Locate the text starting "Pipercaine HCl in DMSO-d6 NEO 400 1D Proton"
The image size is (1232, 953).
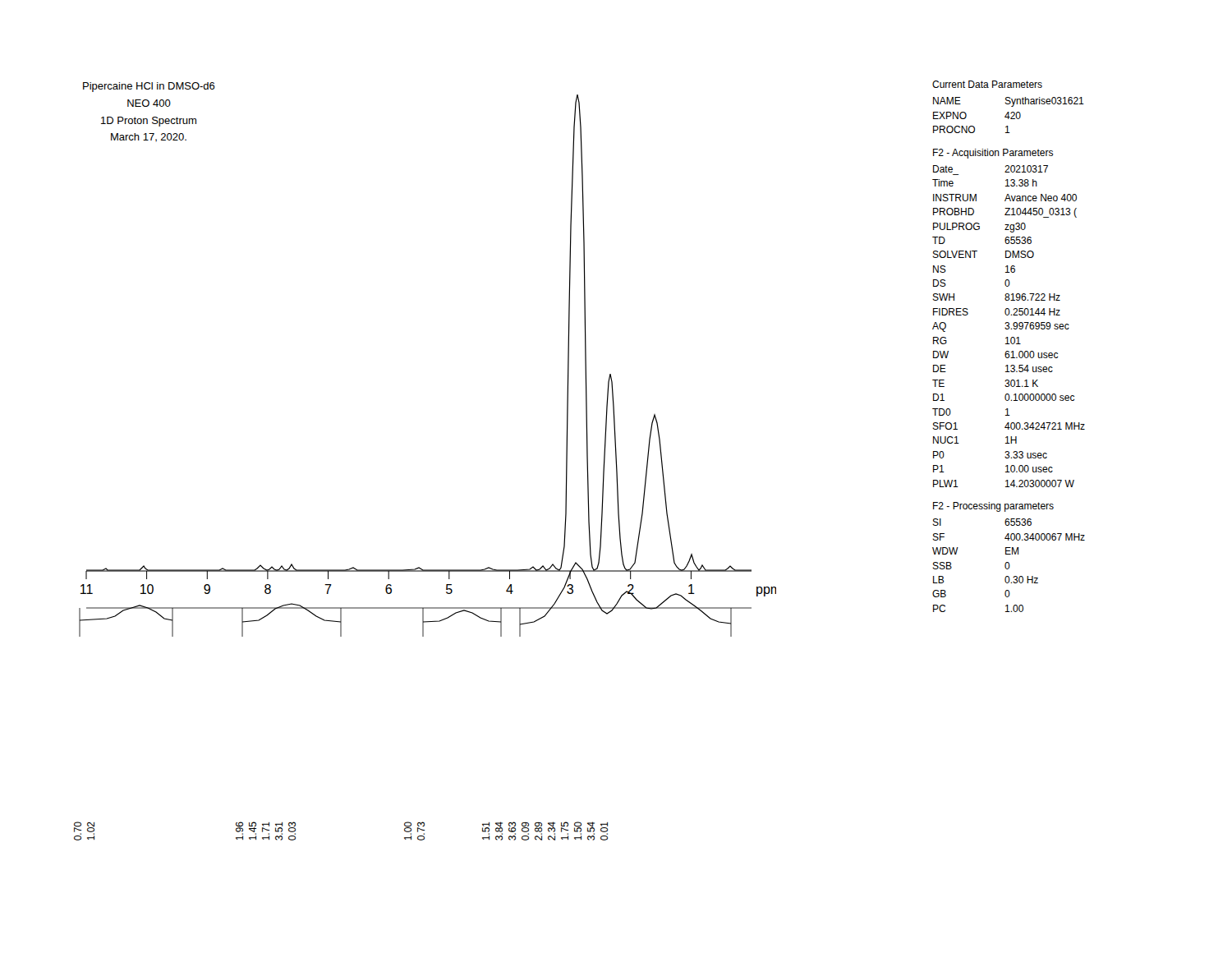[149, 111]
